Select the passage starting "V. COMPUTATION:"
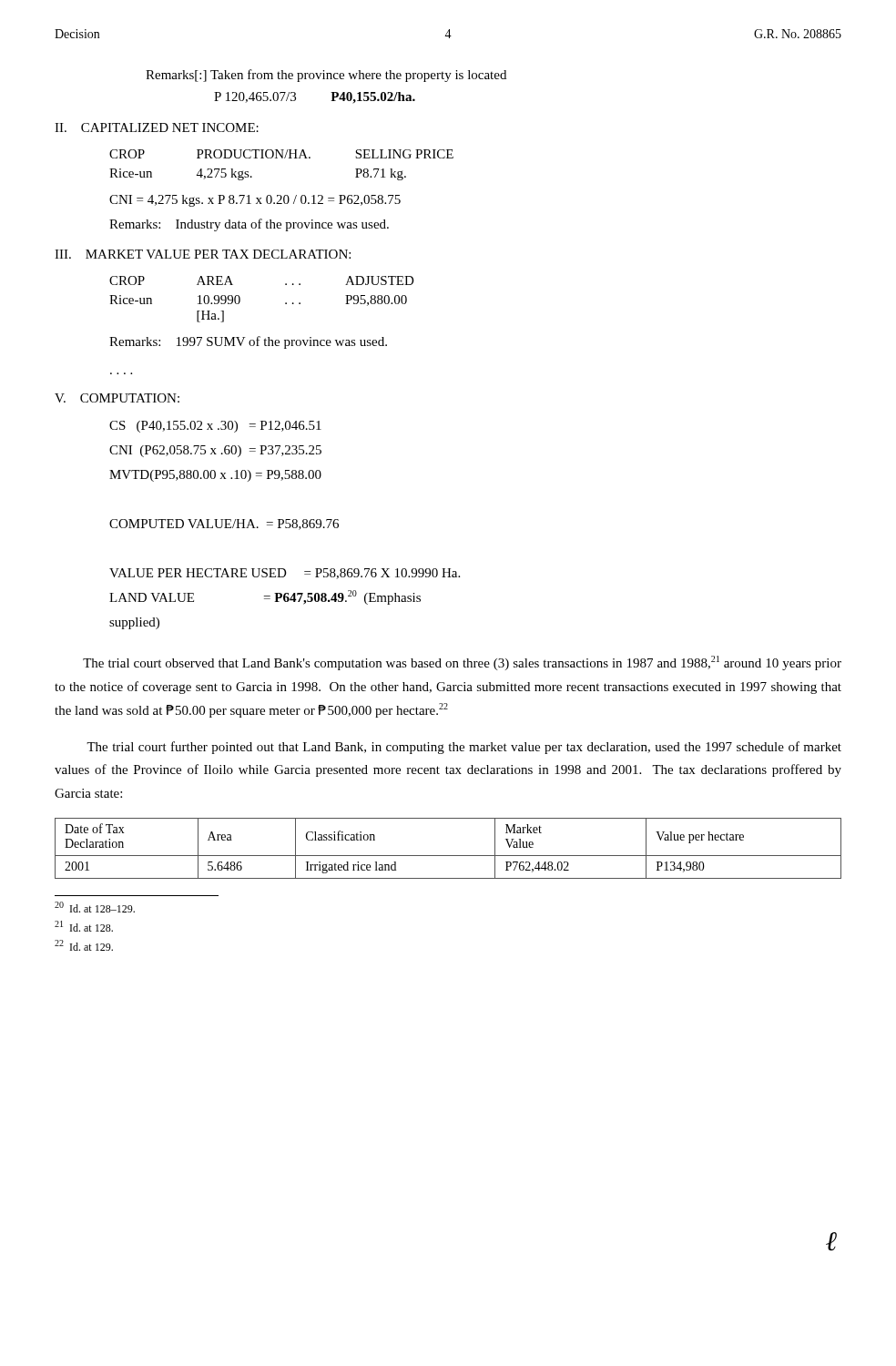896x1366 pixels. pyautogui.click(x=118, y=398)
